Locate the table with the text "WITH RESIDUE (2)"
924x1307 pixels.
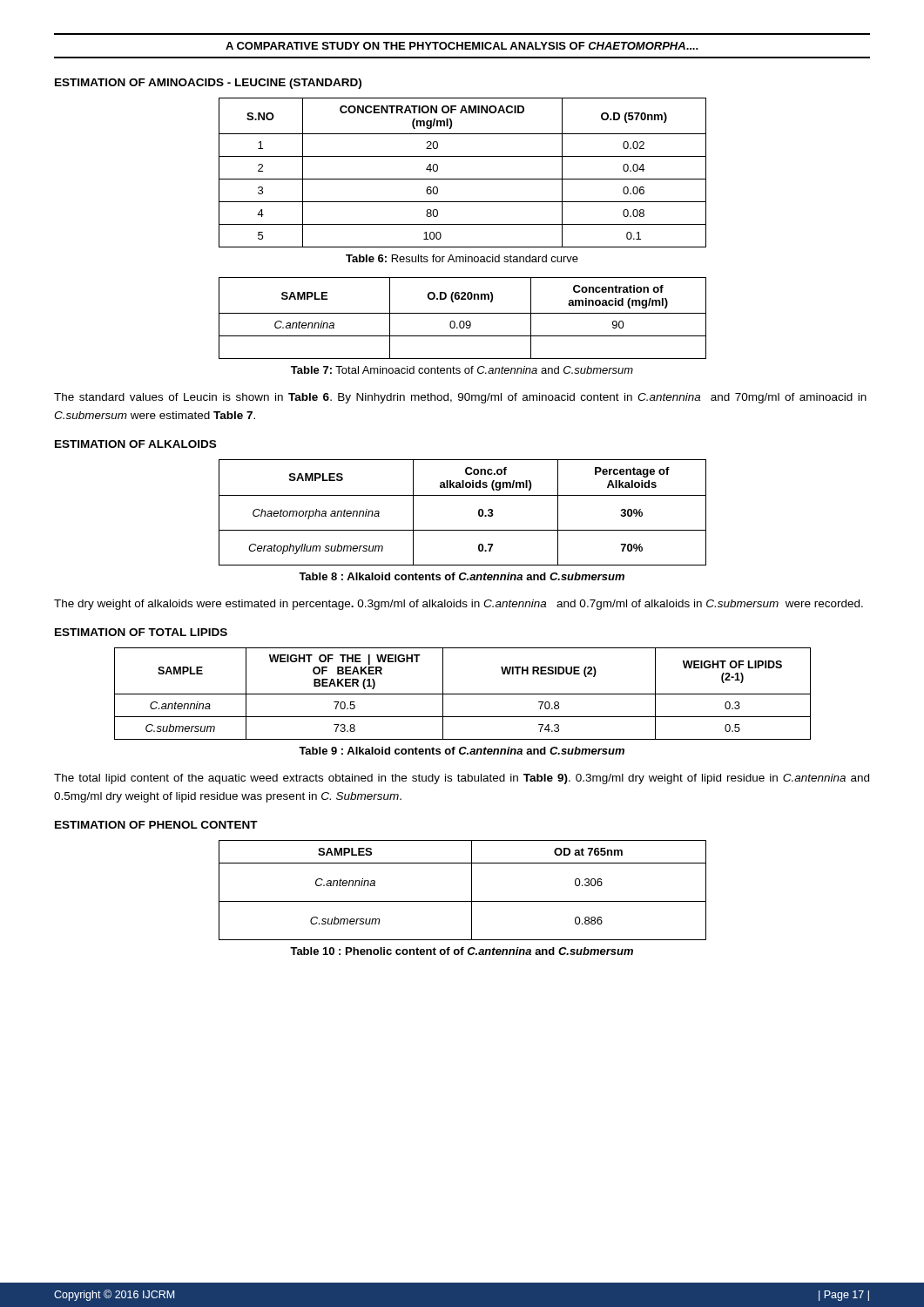coord(462,693)
